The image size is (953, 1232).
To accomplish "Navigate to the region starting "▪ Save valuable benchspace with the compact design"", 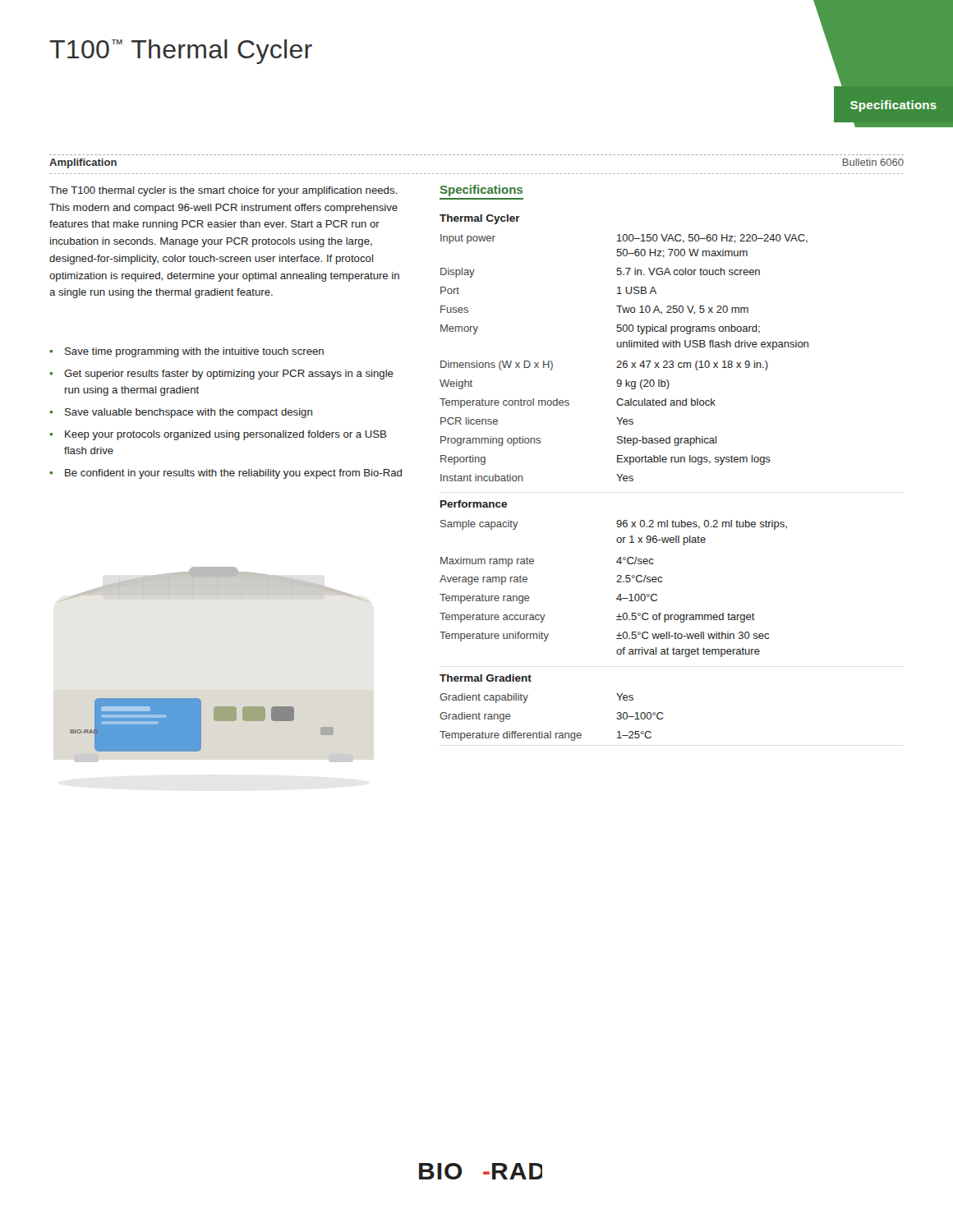I will point(181,412).
